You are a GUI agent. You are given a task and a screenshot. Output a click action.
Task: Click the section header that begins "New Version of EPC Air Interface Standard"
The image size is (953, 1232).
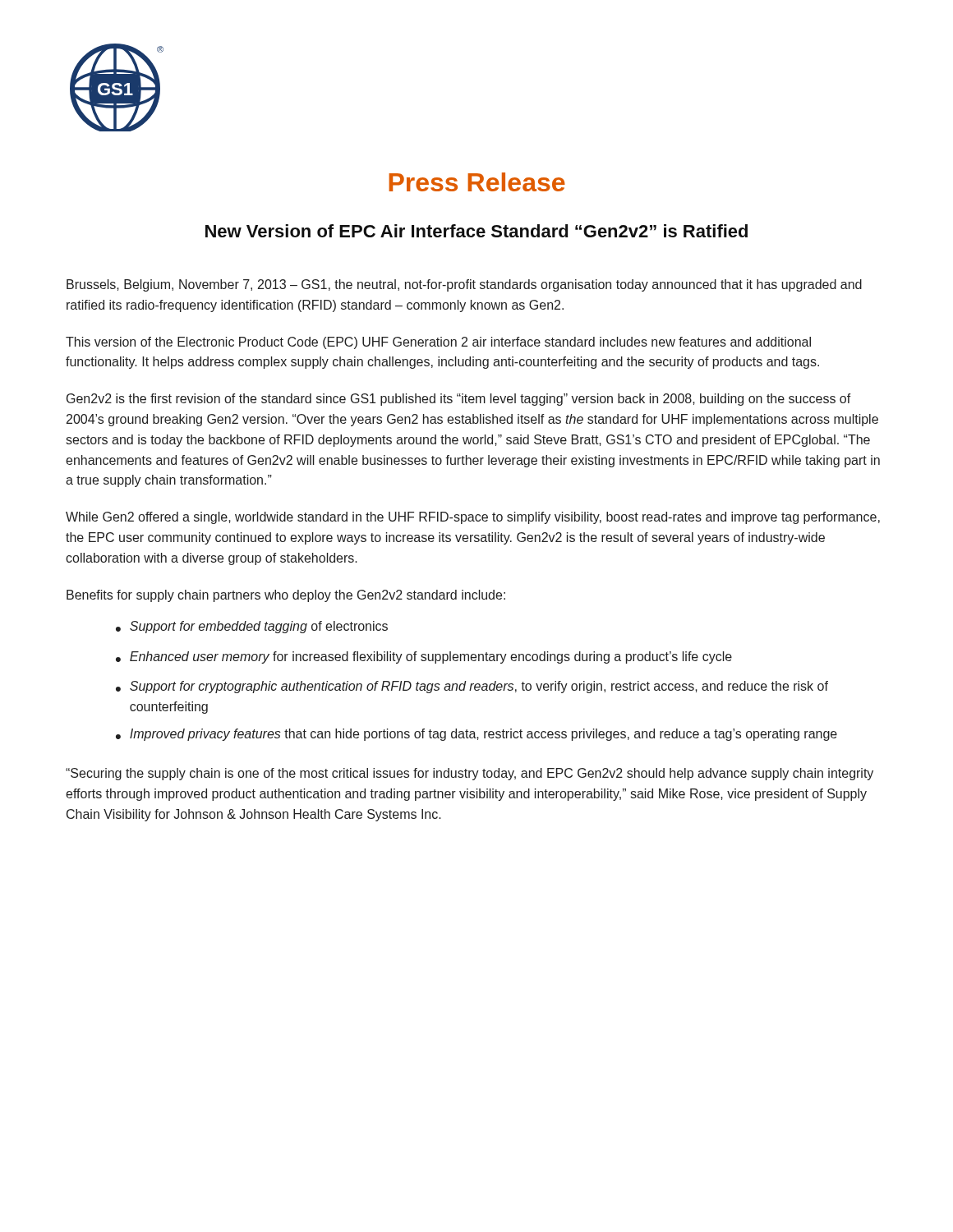pyautogui.click(x=476, y=231)
